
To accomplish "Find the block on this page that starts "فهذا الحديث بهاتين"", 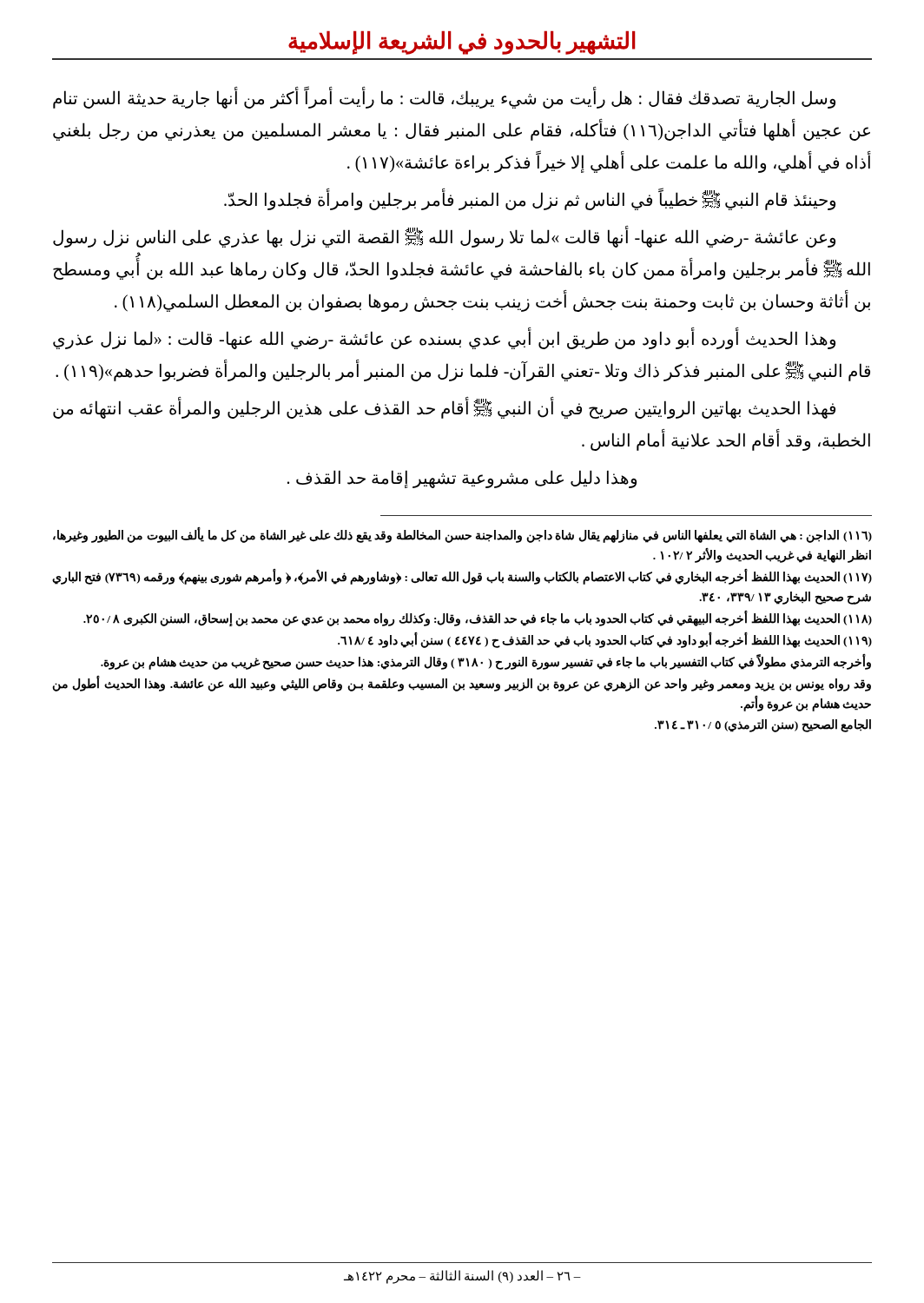I will (x=462, y=425).
